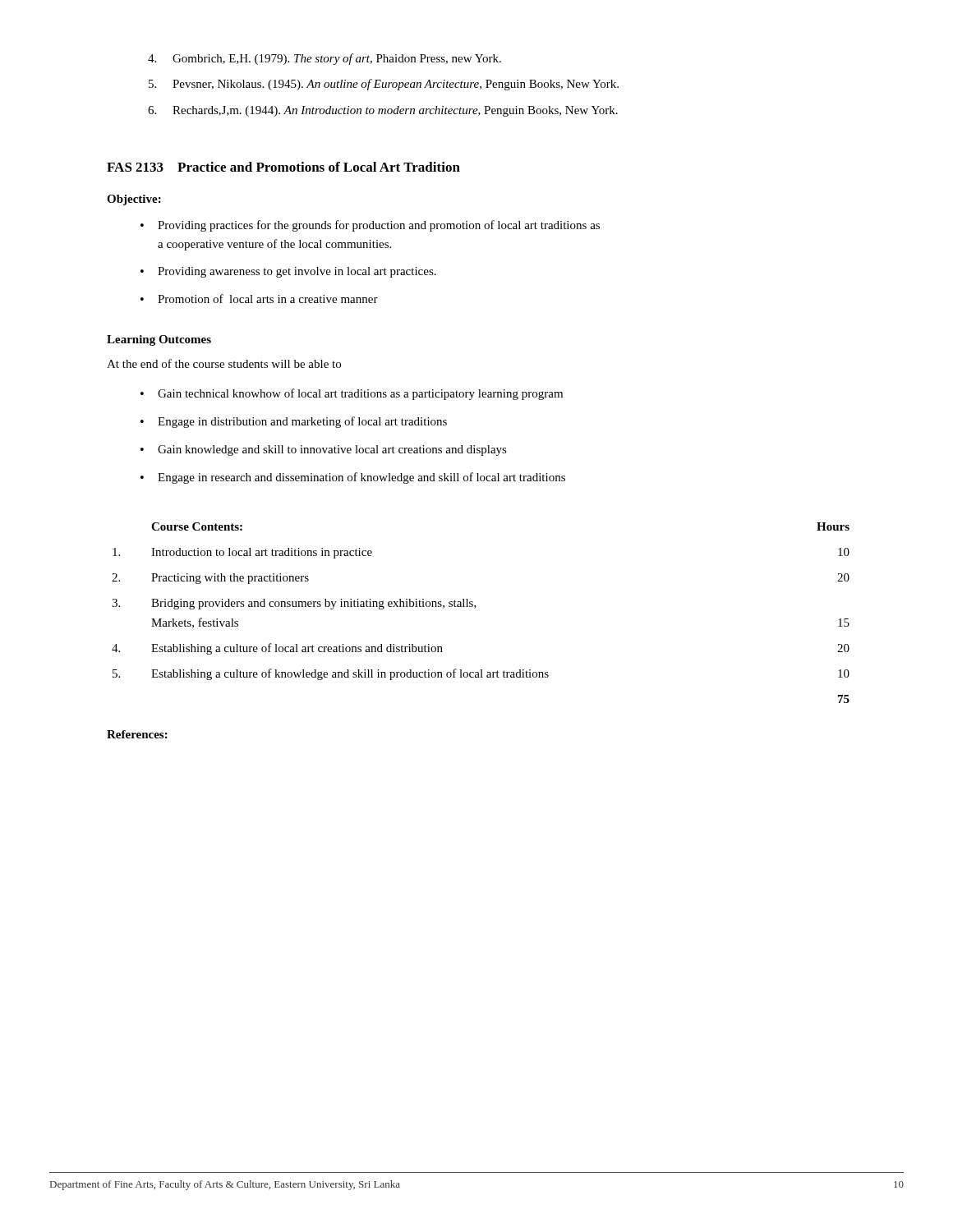Image resolution: width=953 pixels, height=1232 pixels.
Task: Click on the table containing "Bridging providers and consumers"
Action: [481, 613]
